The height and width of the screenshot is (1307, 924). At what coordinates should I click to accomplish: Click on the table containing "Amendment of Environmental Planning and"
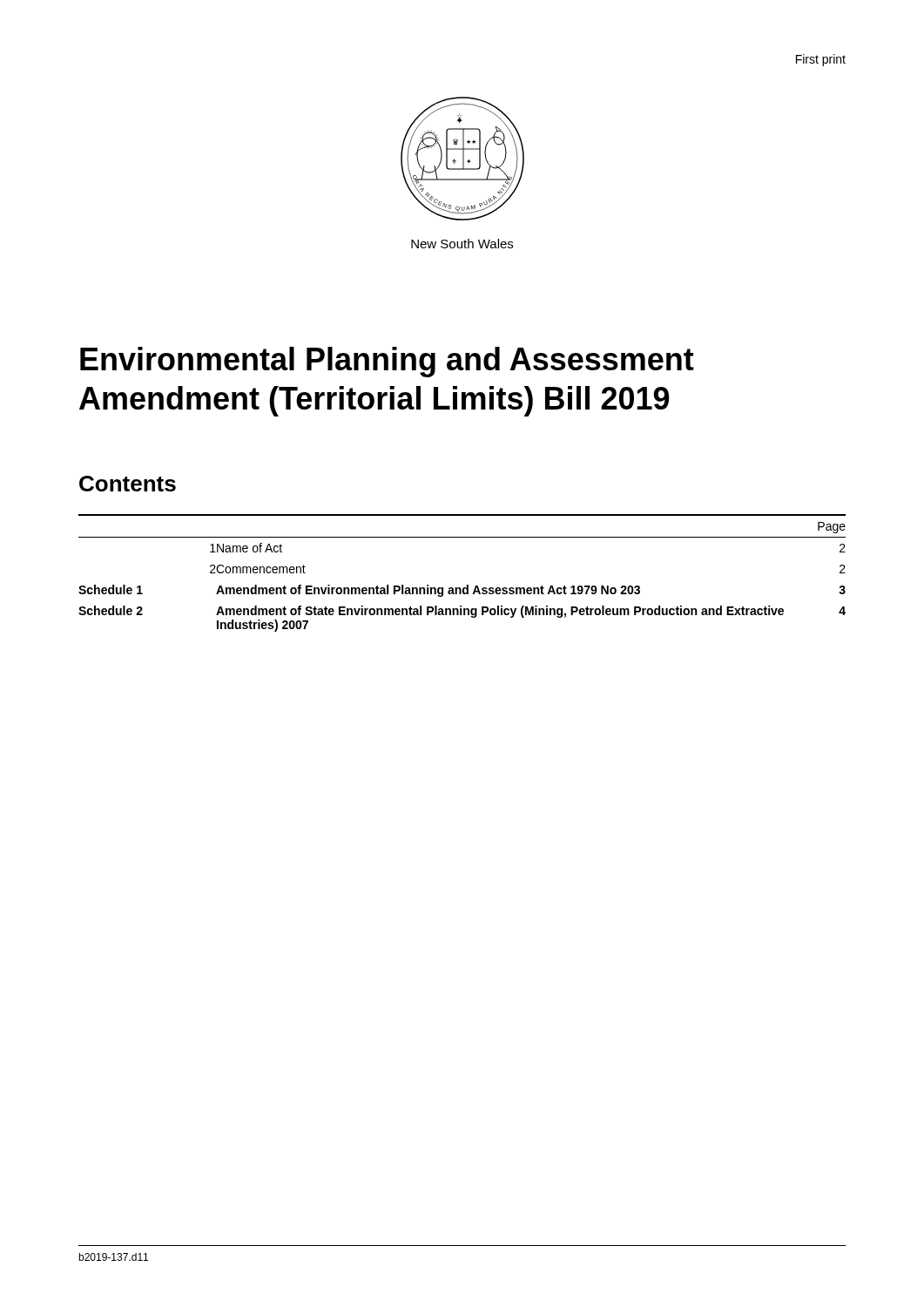click(x=462, y=575)
